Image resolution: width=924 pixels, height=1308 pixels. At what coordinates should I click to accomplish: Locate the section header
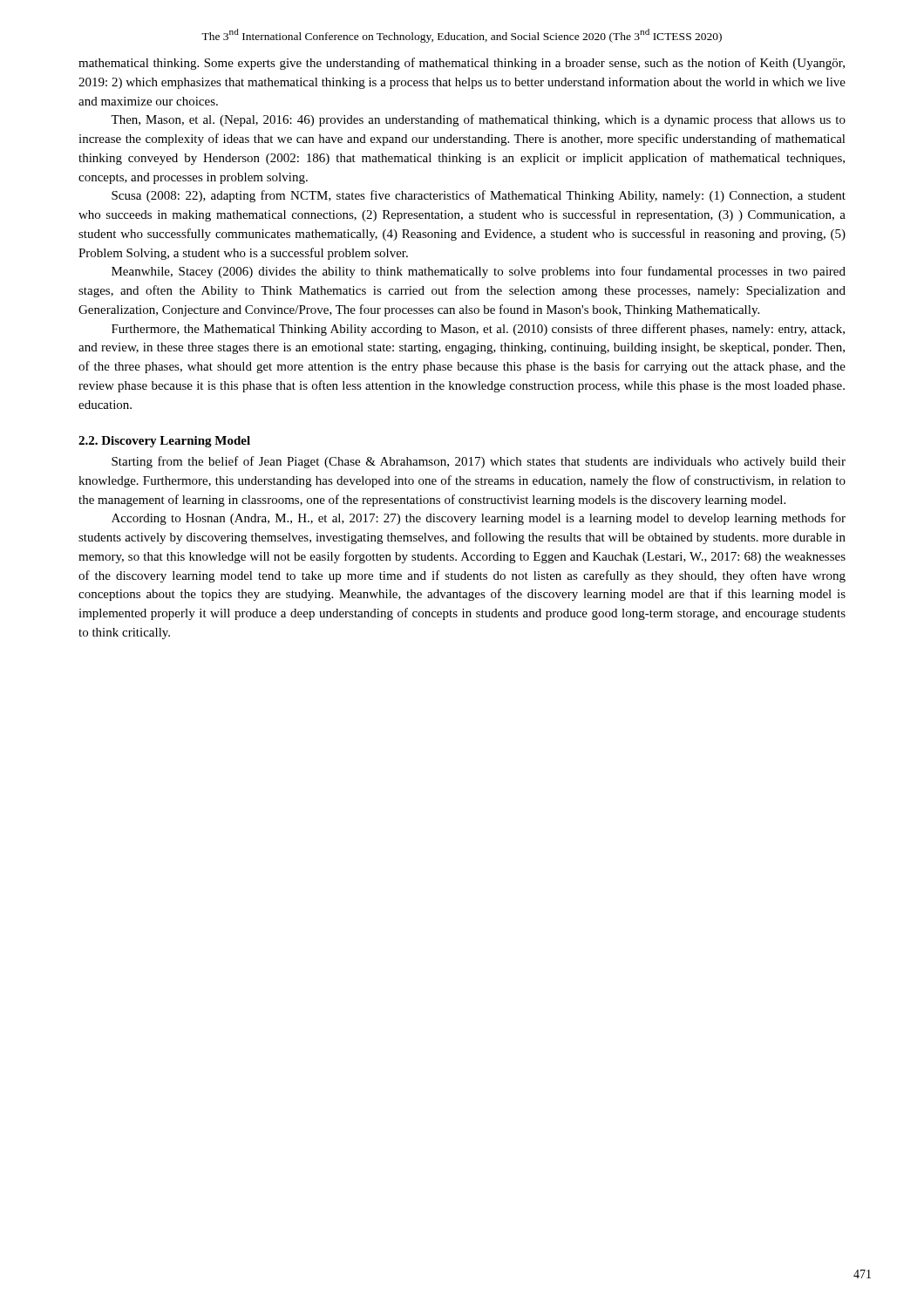164,441
